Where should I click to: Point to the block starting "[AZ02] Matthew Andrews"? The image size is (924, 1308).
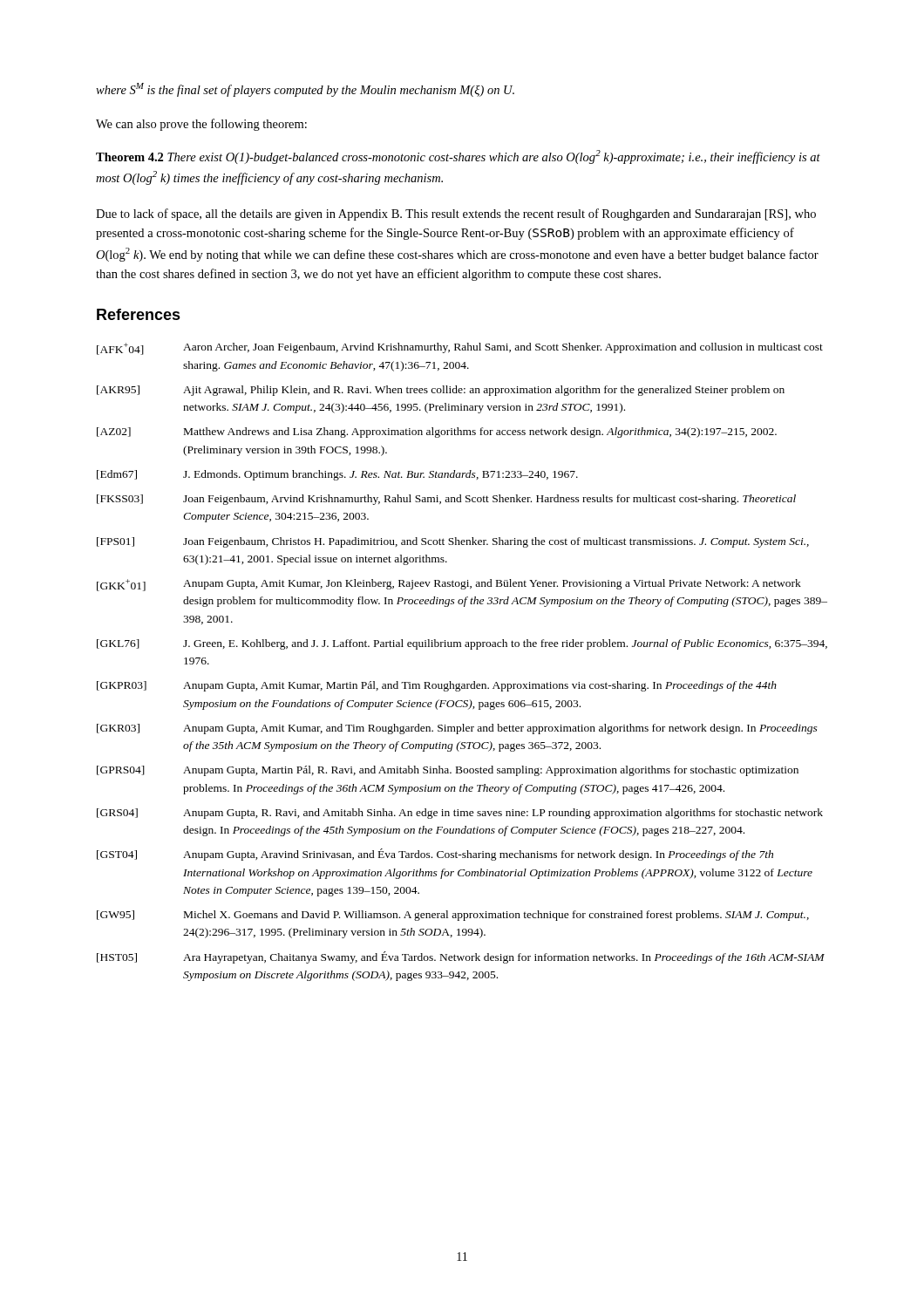pos(462,441)
